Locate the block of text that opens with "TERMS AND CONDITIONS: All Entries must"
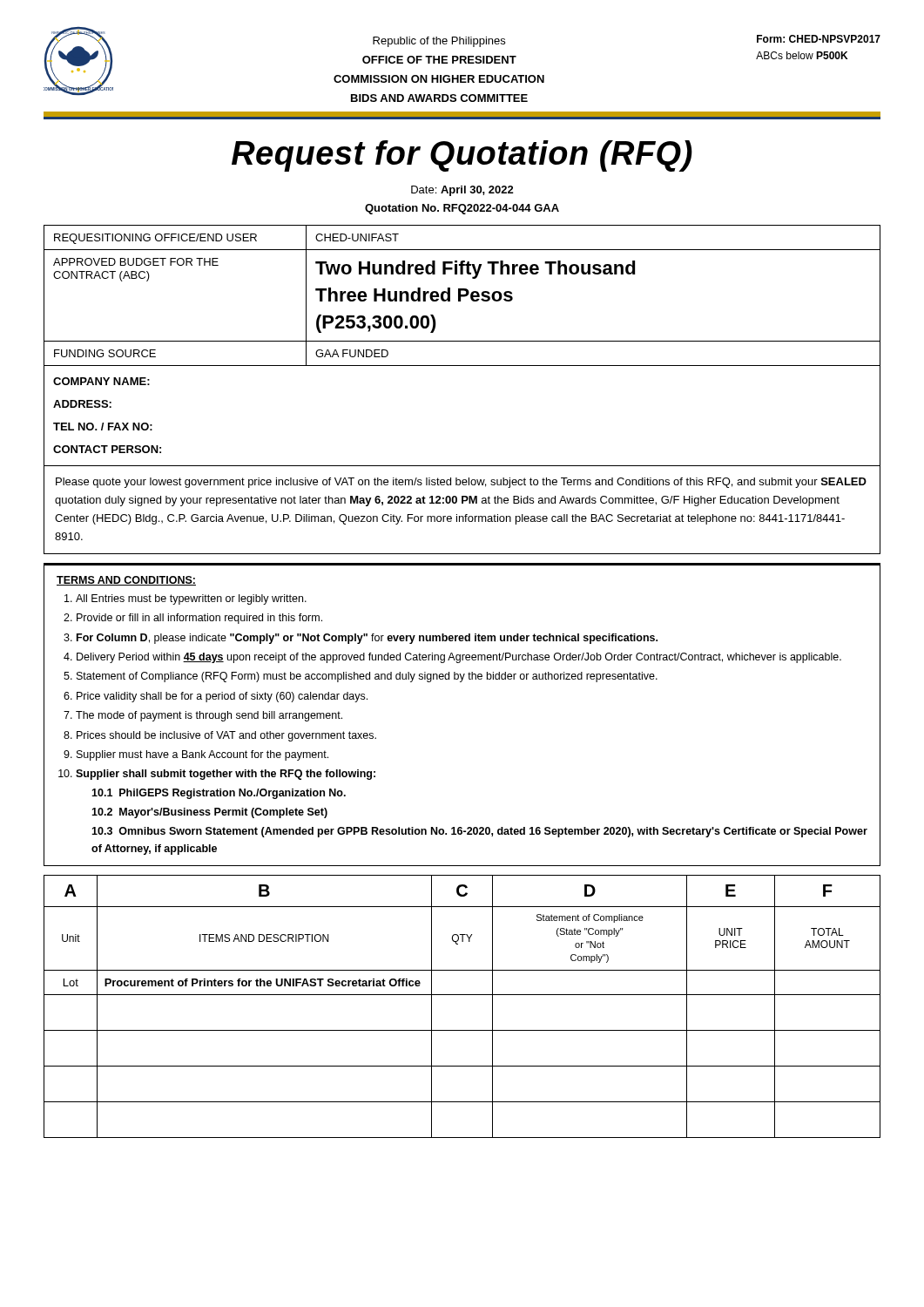The height and width of the screenshot is (1307, 924). [x=126, y=581]
